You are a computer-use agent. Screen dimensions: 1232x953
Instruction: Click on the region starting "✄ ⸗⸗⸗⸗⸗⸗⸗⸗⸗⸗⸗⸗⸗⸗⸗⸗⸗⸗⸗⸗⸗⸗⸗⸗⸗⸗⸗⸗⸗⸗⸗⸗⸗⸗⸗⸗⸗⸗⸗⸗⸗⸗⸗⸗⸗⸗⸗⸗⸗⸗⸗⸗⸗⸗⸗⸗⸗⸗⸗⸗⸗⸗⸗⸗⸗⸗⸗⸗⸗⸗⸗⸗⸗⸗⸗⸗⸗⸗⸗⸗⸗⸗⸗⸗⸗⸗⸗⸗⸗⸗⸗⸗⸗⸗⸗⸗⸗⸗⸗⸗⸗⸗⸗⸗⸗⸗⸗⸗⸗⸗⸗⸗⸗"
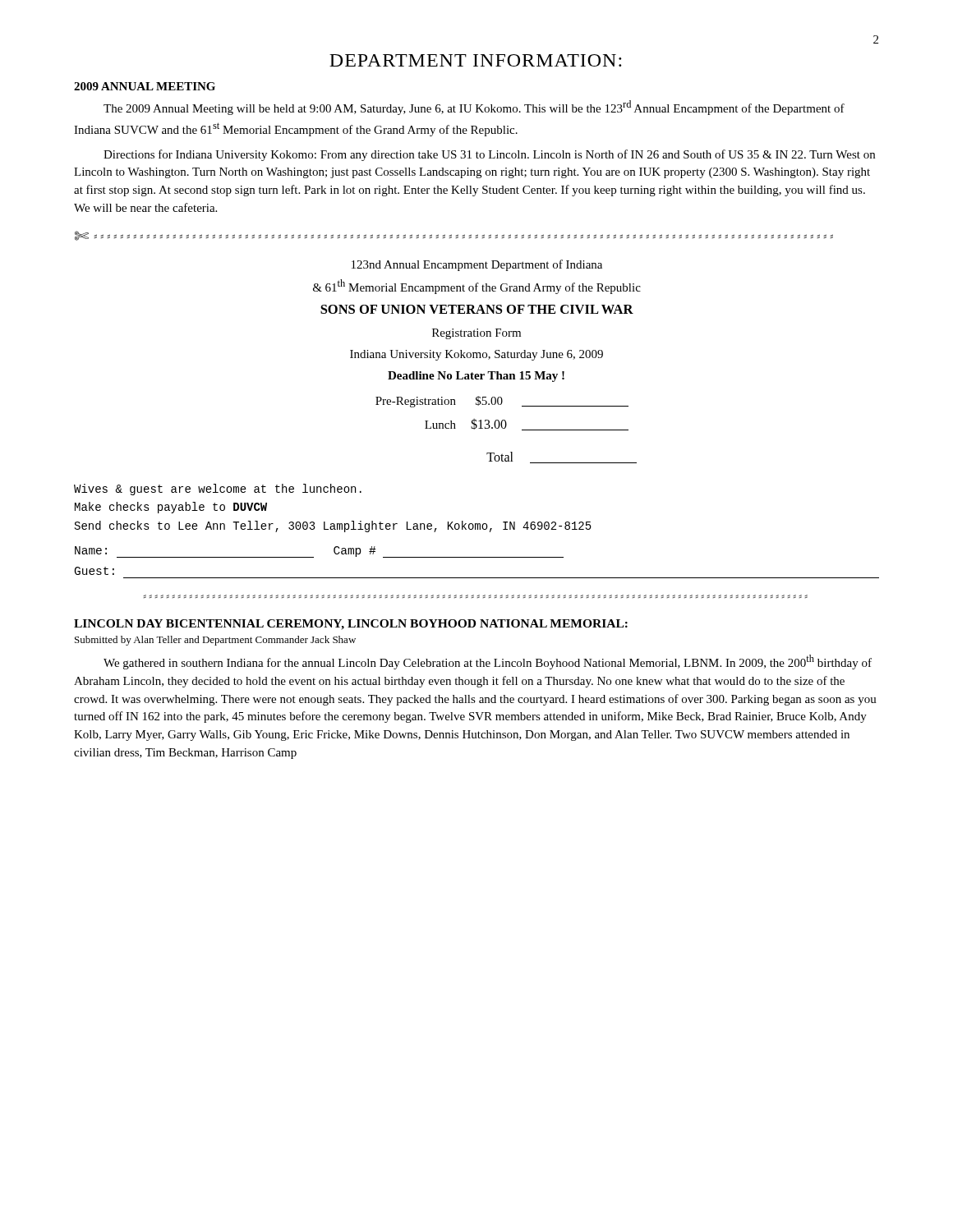point(476,236)
